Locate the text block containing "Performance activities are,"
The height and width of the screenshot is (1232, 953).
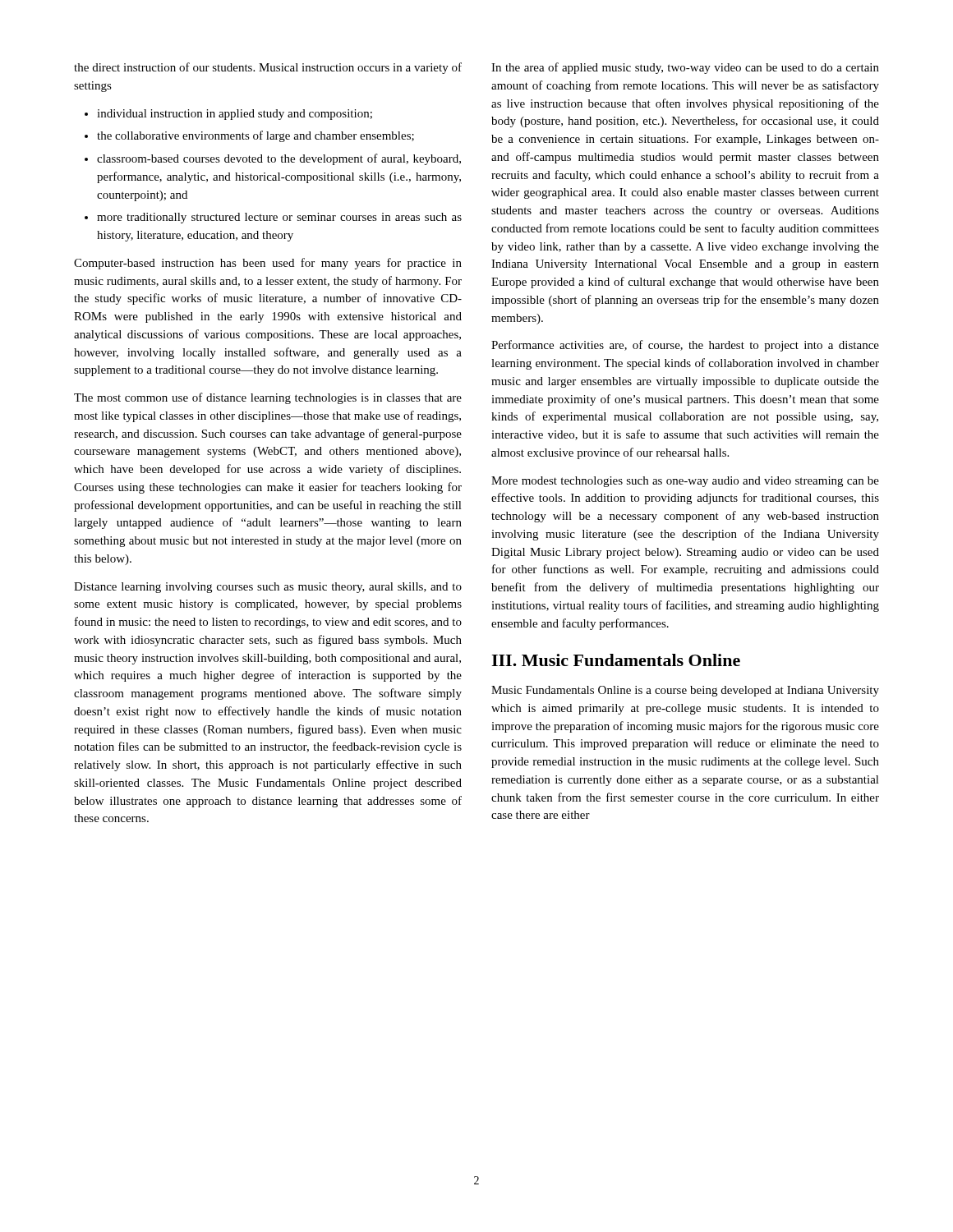pyautogui.click(x=685, y=399)
